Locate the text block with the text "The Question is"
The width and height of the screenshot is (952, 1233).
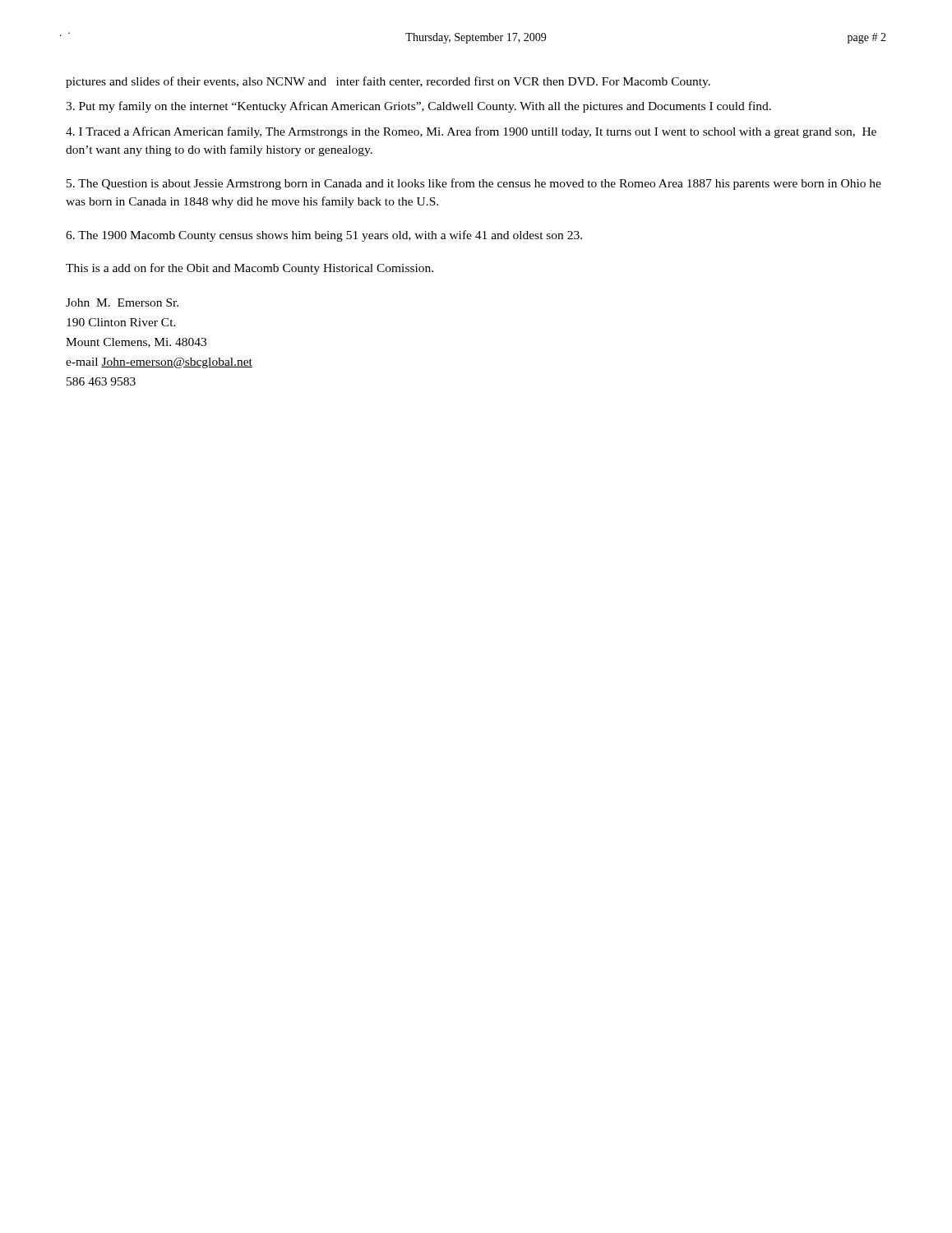pyautogui.click(x=474, y=192)
